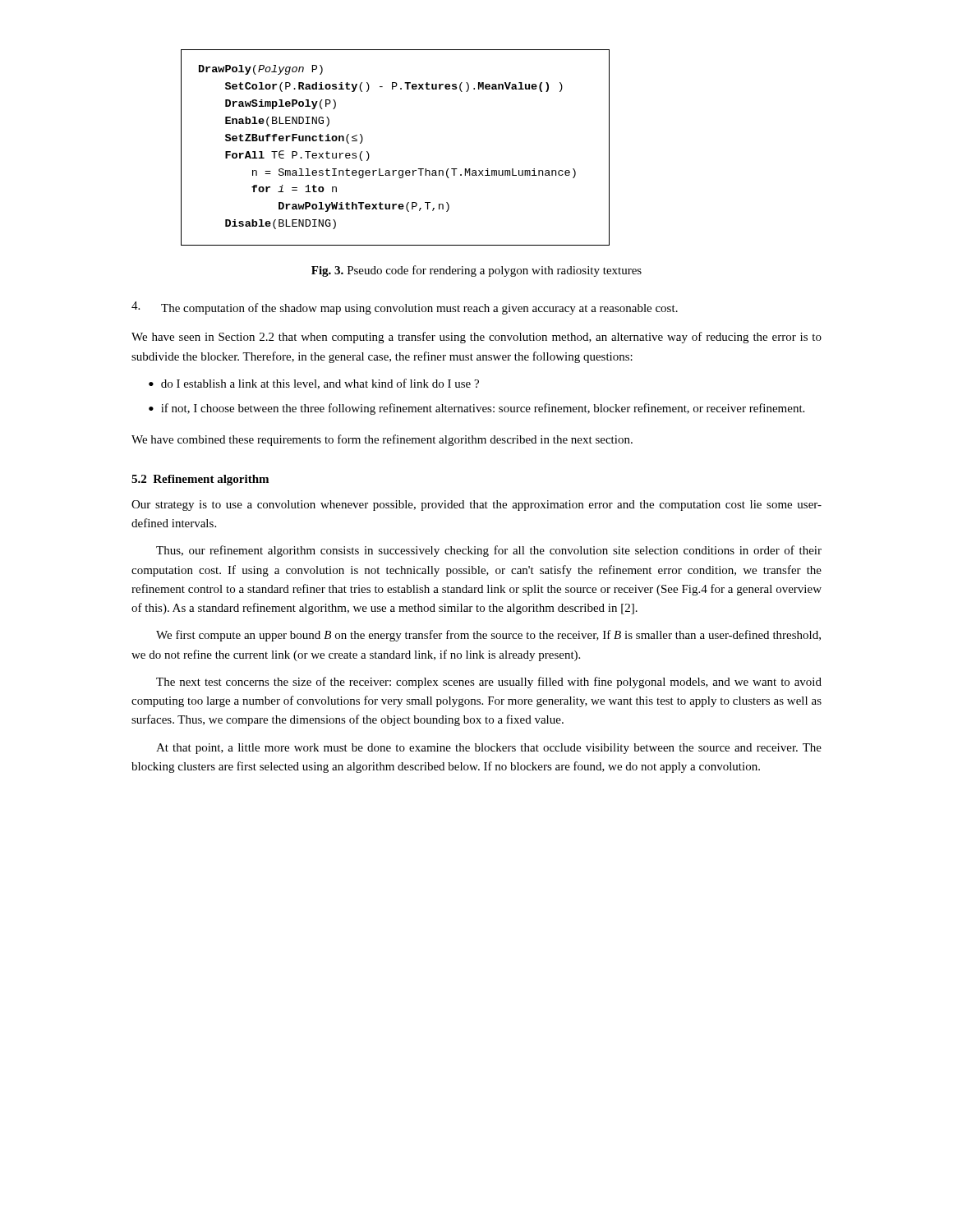Navigate to the text starting "4. The computation of the shadow"
The image size is (953, 1232).
click(476, 309)
